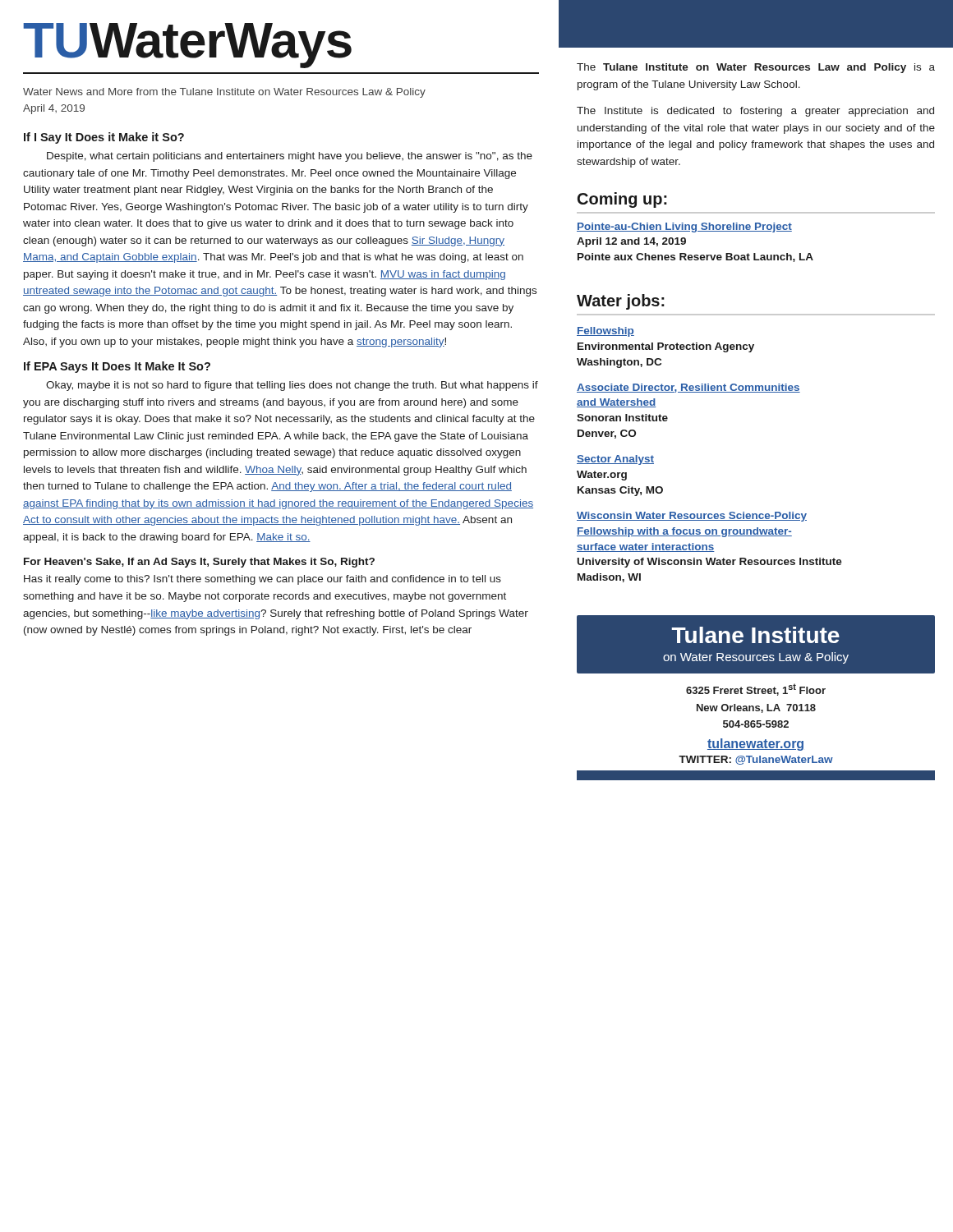953x1232 pixels.
Task: Select the block starting "For Heaven's Sake, If an Ad Says"
Action: pyautogui.click(x=199, y=562)
